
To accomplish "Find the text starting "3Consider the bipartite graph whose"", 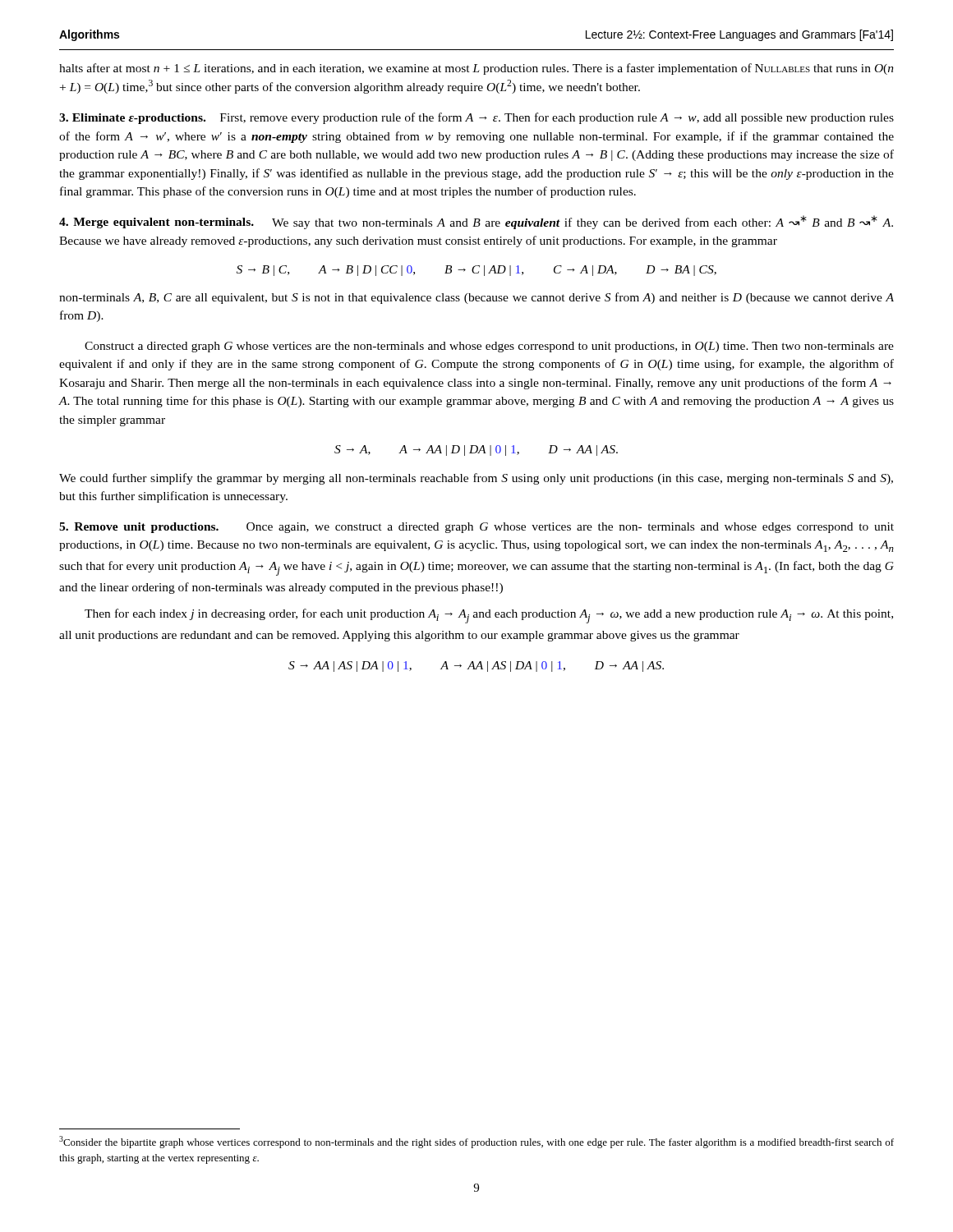I will (x=476, y=1149).
